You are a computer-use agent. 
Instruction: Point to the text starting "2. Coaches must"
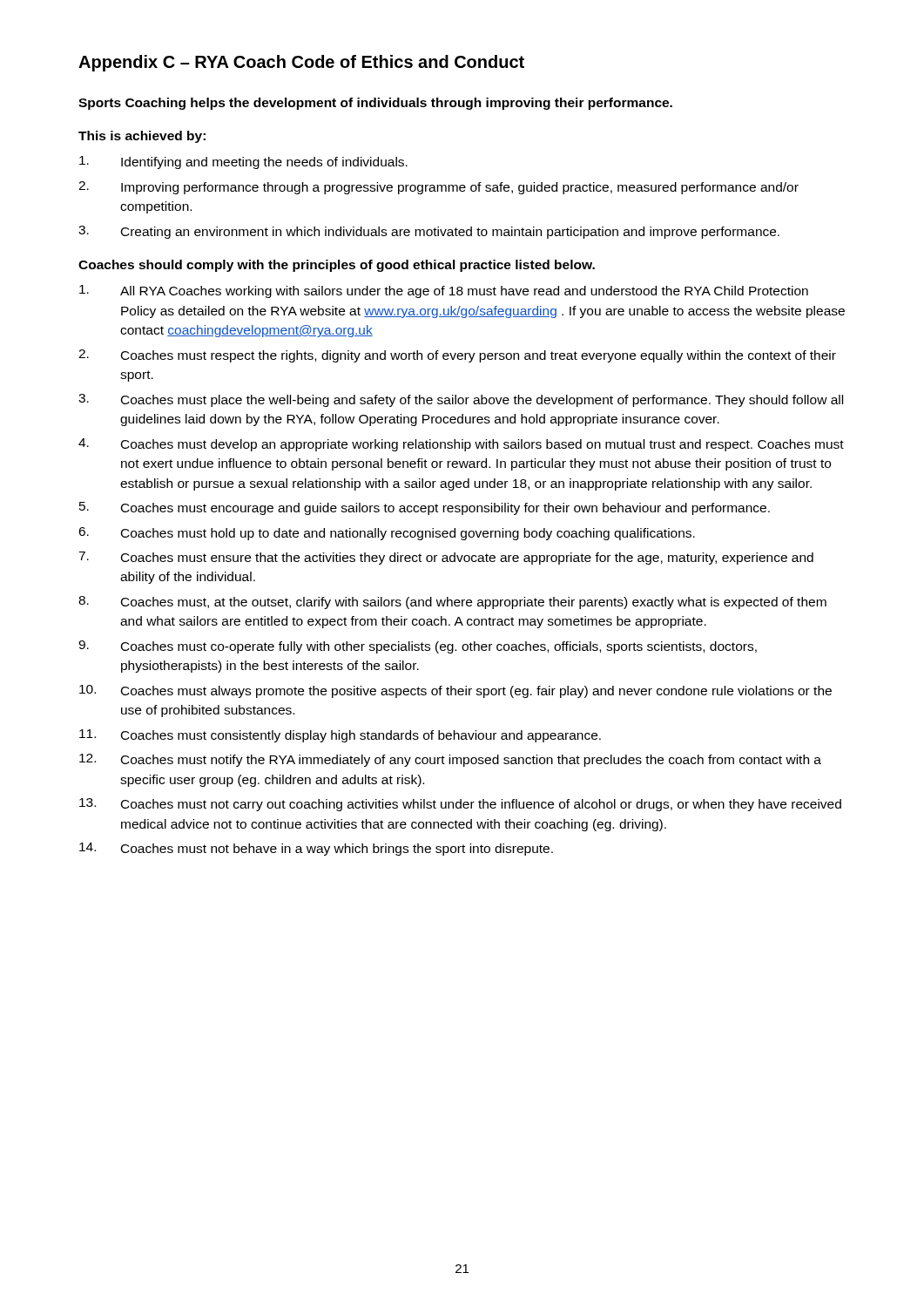(x=462, y=365)
